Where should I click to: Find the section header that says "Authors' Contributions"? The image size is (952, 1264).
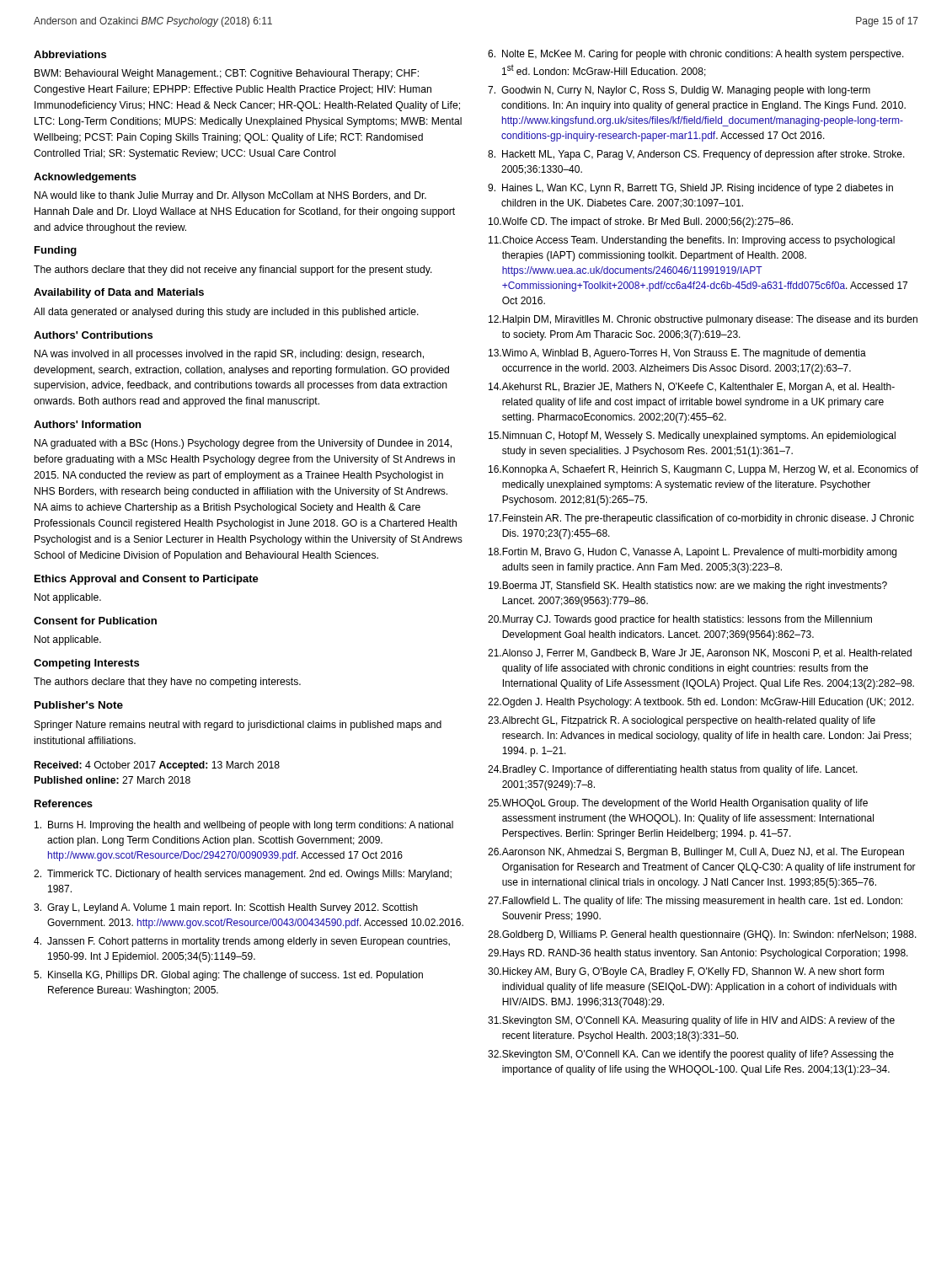[x=93, y=335]
